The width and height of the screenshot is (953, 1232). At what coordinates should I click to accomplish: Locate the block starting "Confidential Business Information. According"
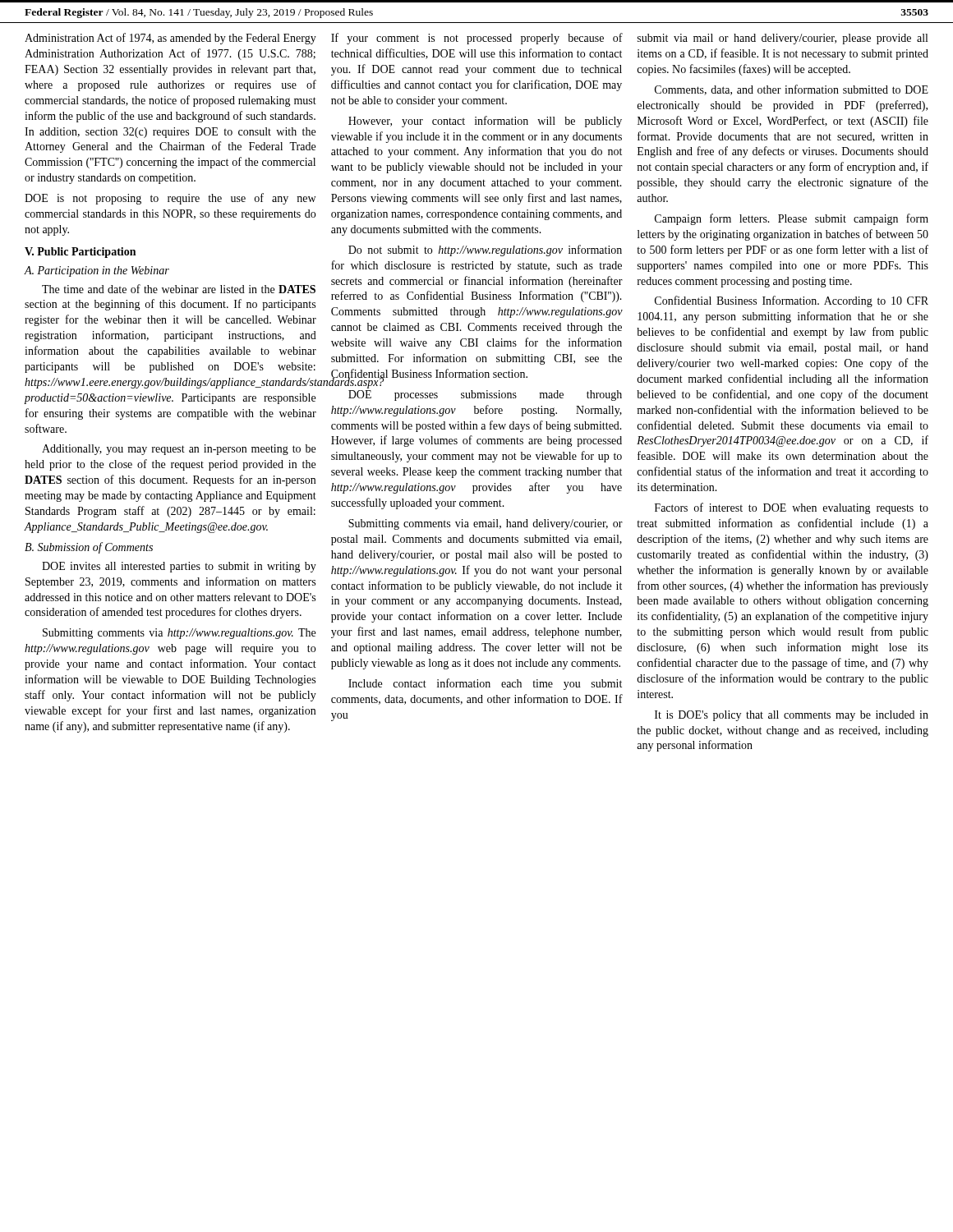[x=783, y=395]
